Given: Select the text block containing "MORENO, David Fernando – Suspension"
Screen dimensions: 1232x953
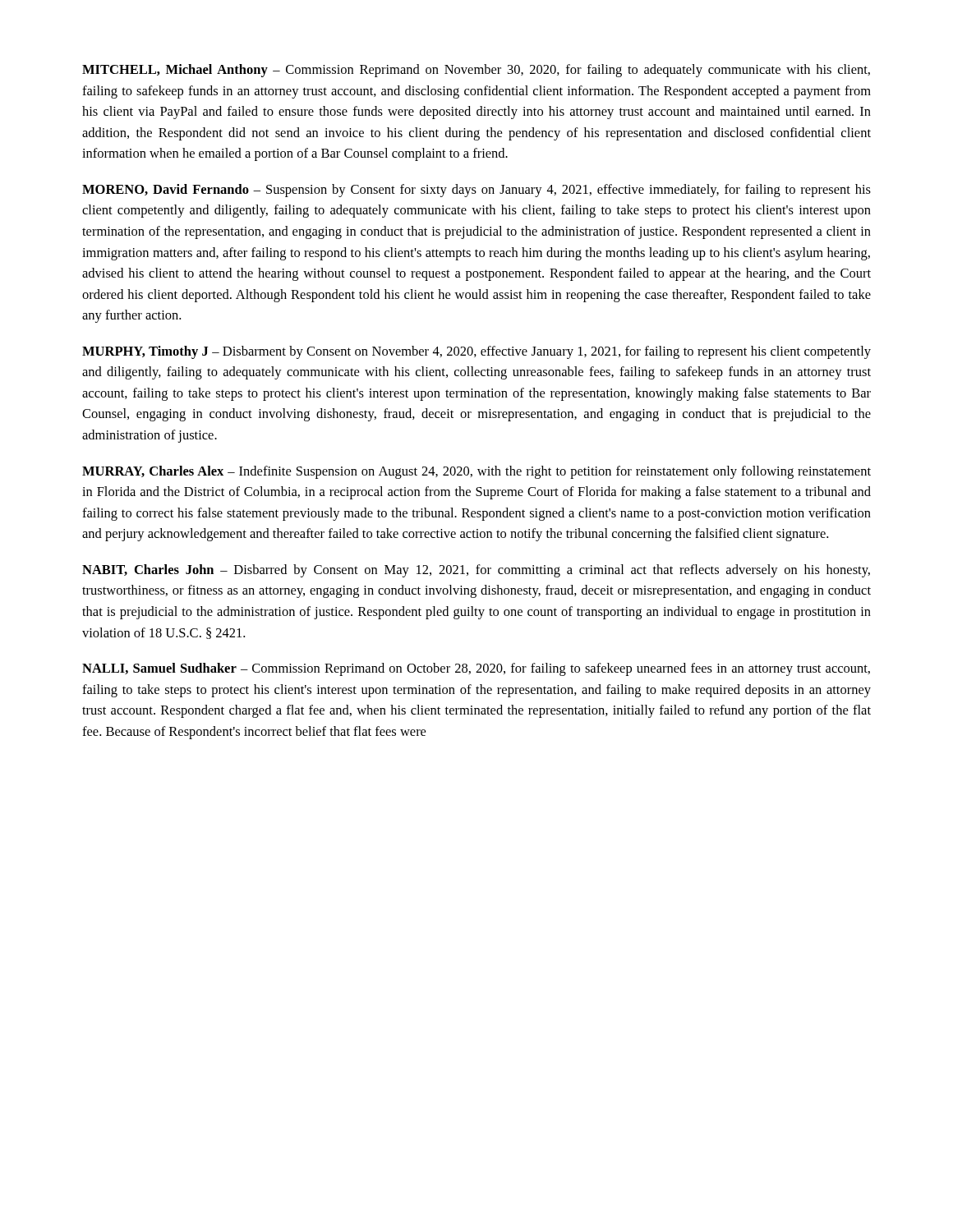Looking at the screenshot, I should tap(476, 252).
